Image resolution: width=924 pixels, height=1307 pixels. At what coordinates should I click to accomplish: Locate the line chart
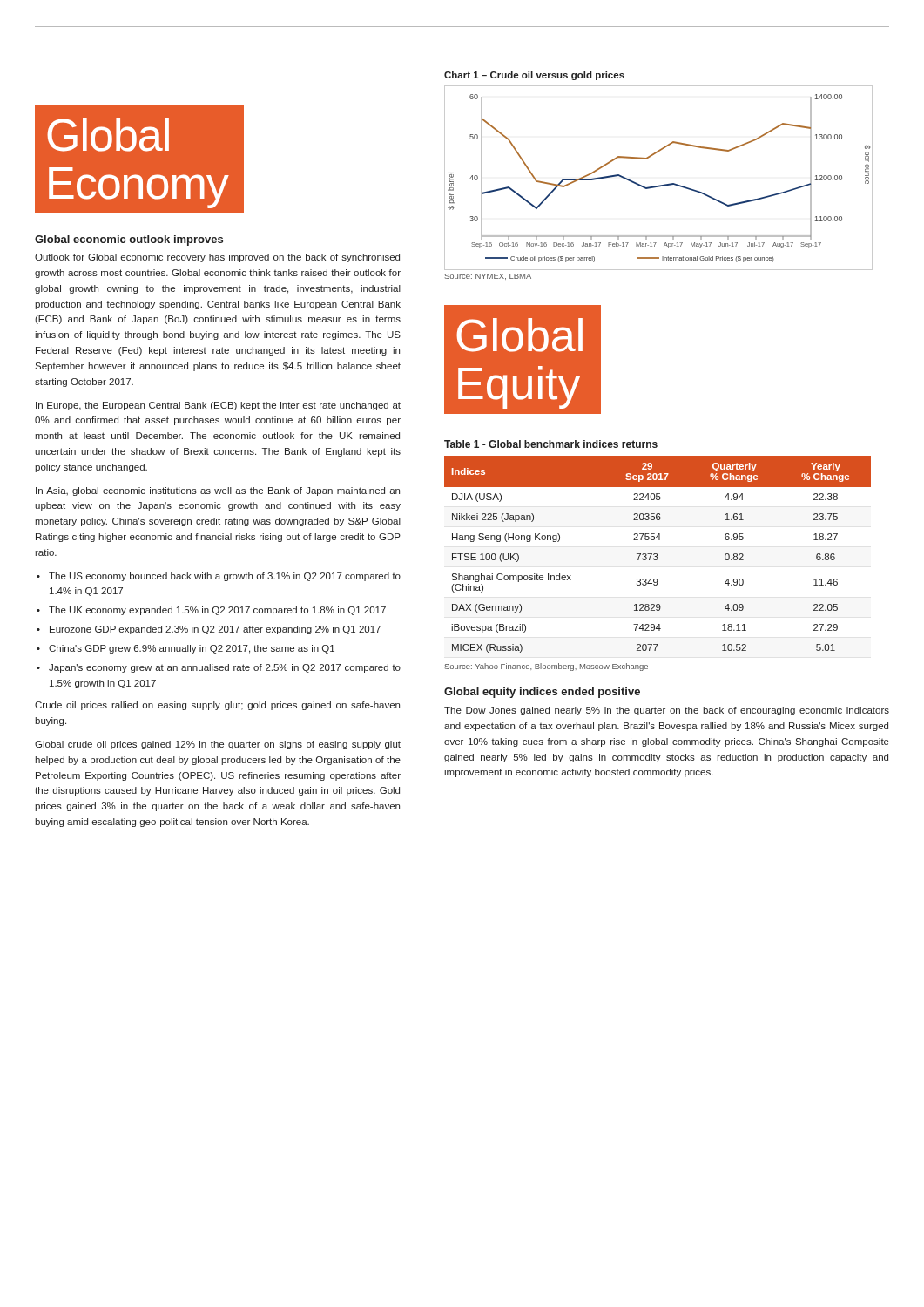[658, 177]
